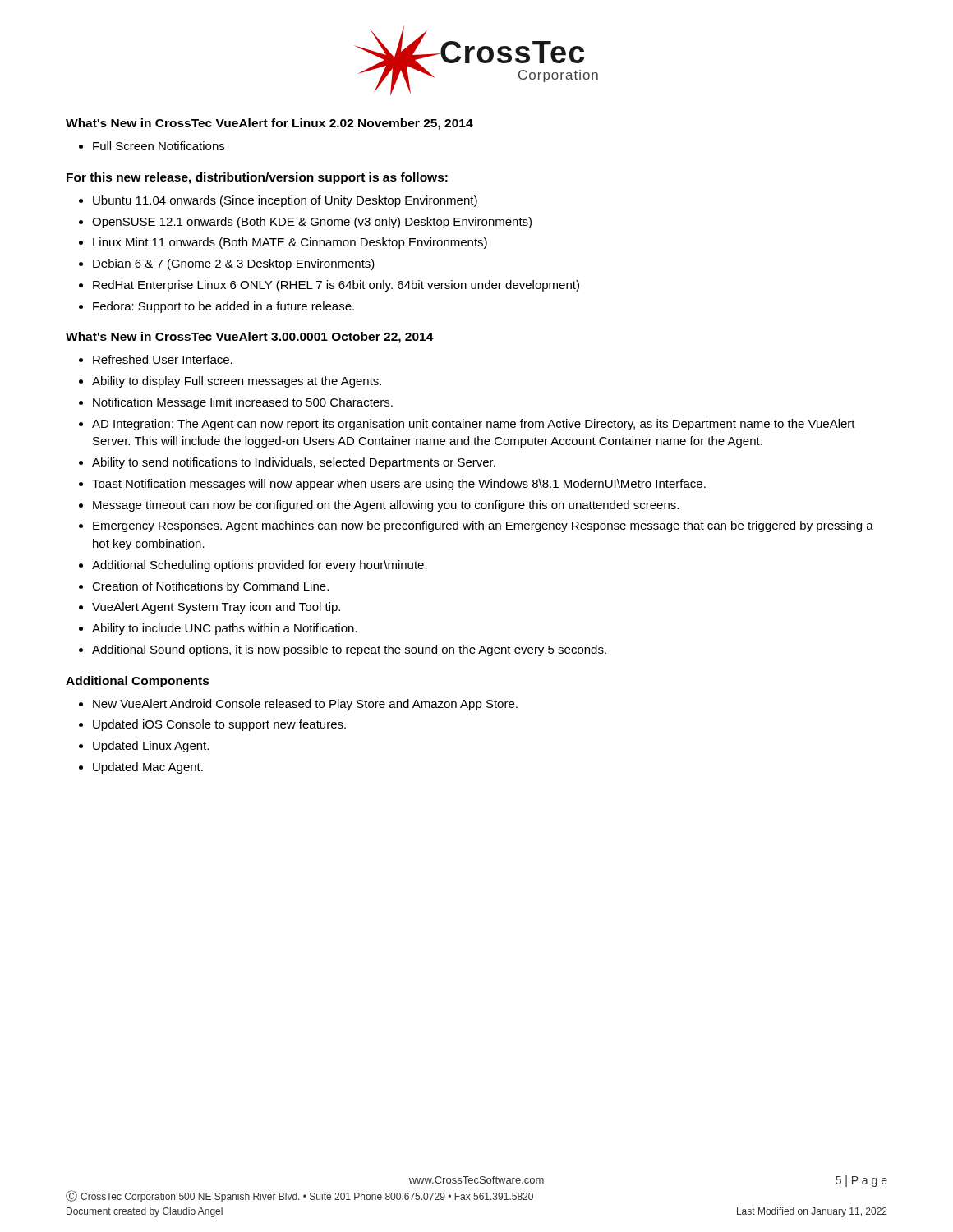Find the logo
953x1232 pixels.
point(476,59)
